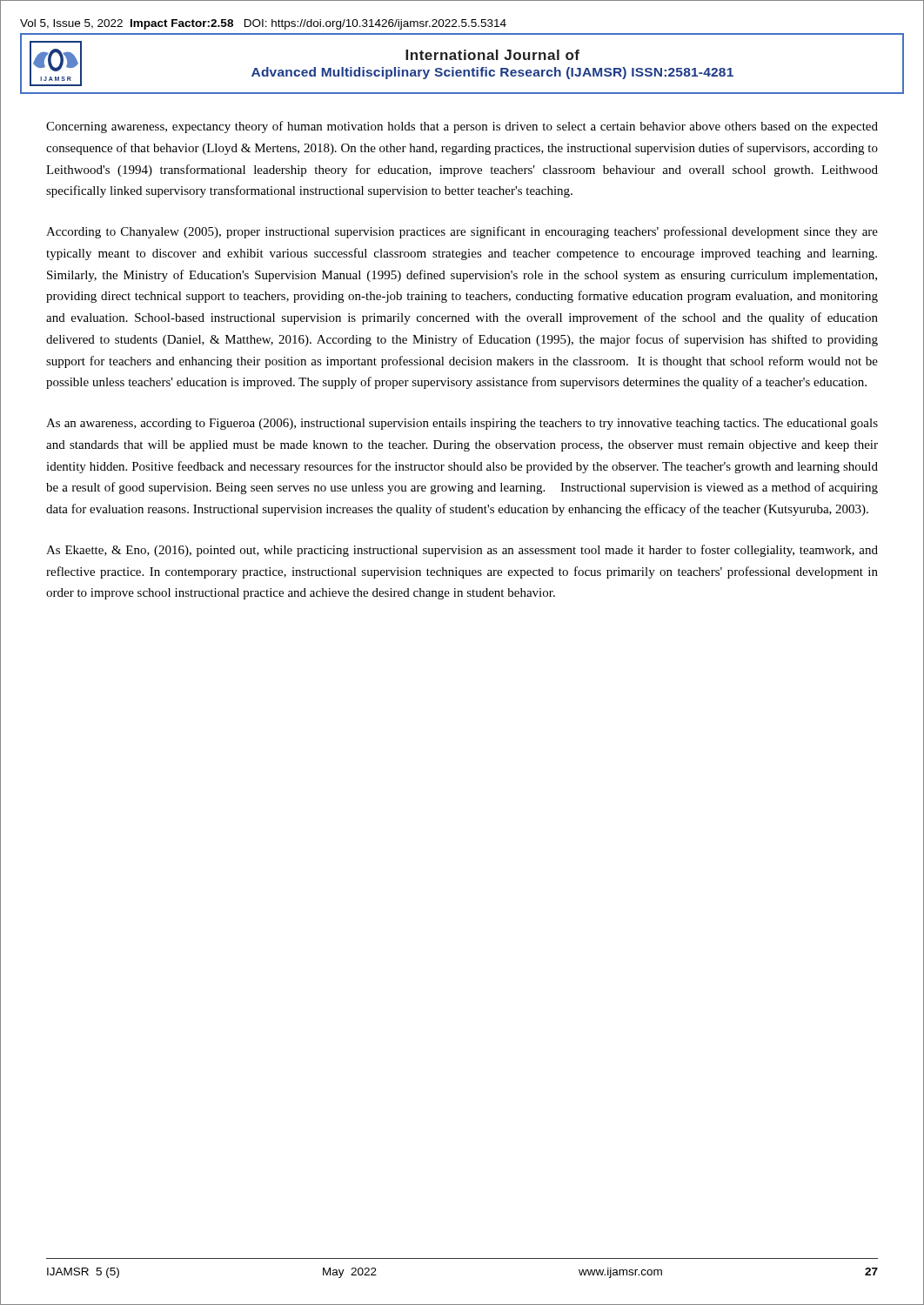Find the text block containing "Concerning awareness, expectancy theory of human motivation holds"
Screen dimensions: 1305x924
(462, 158)
